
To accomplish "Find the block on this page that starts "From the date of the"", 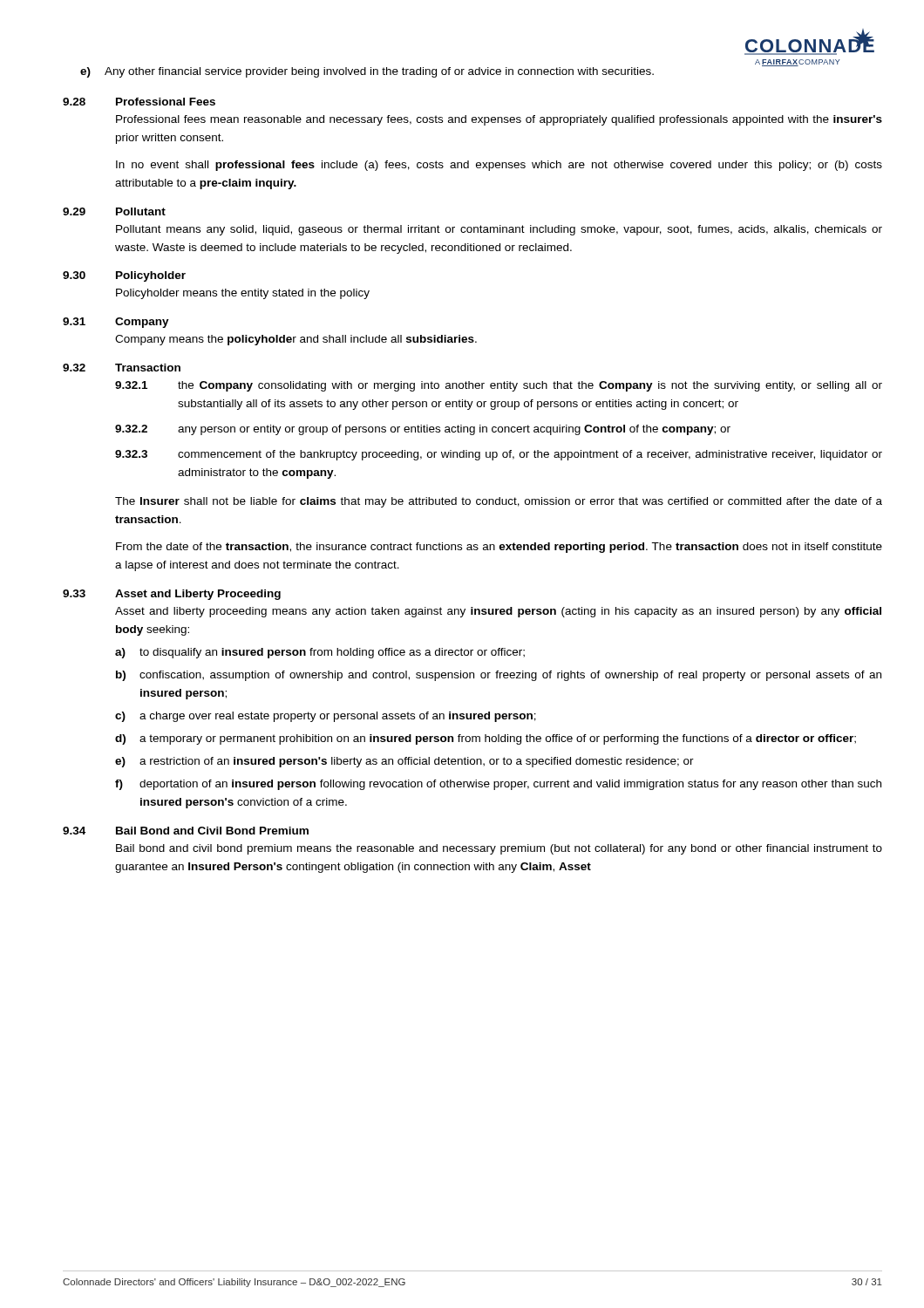I will pyautogui.click(x=499, y=555).
